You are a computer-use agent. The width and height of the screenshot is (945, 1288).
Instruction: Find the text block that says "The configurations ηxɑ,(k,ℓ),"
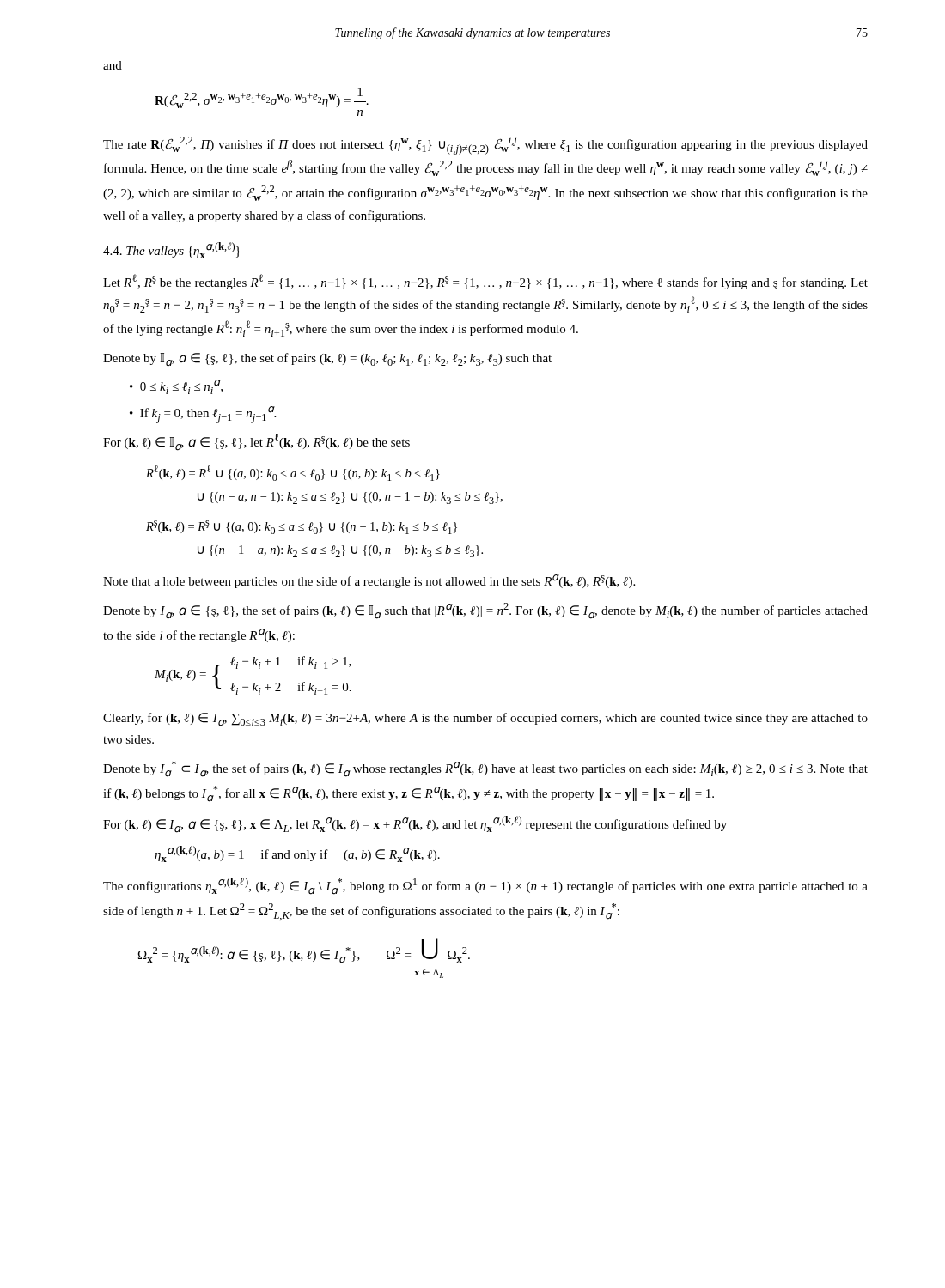coord(485,898)
